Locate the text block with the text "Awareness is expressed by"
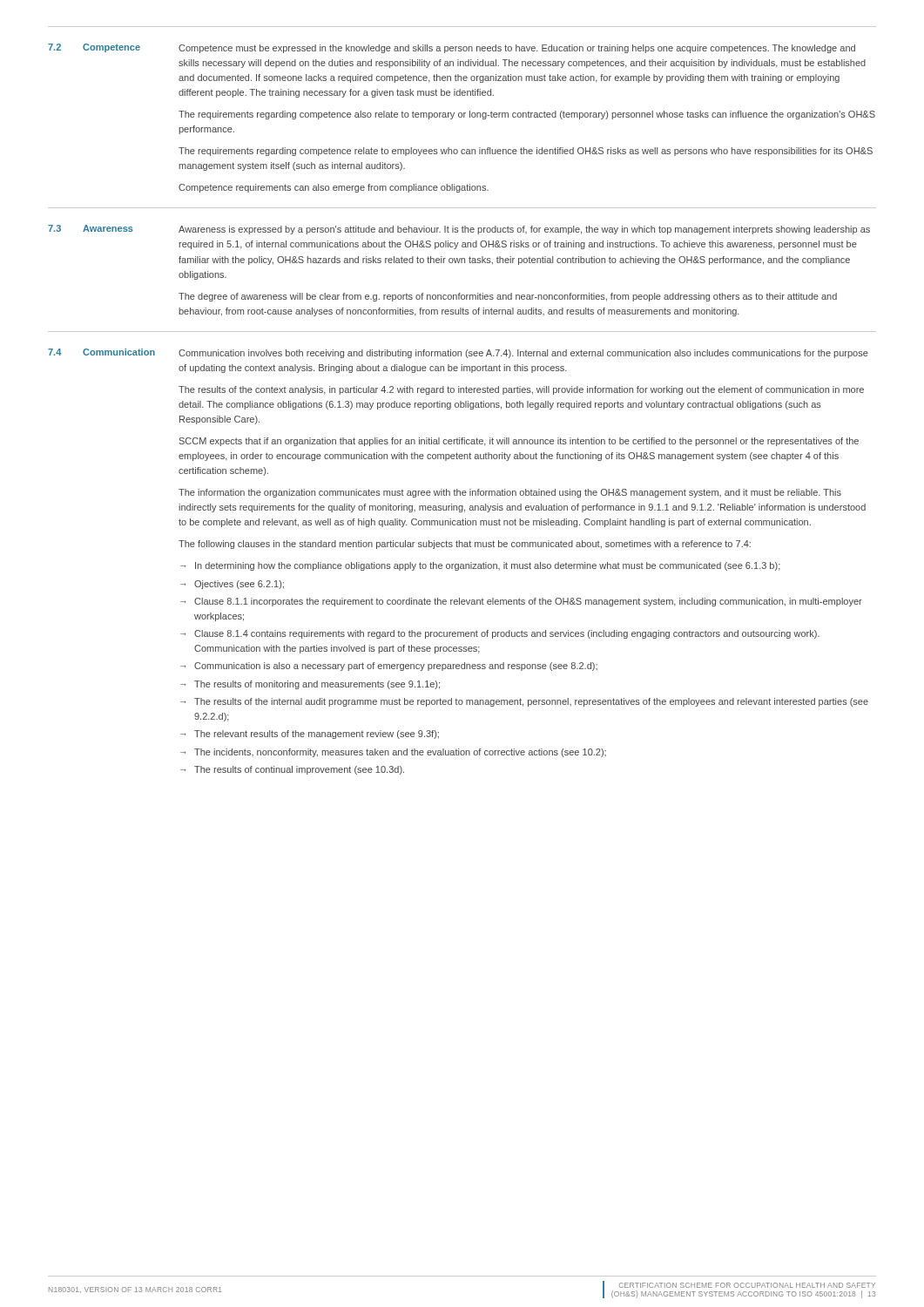924x1307 pixels. (x=527, y=271)
